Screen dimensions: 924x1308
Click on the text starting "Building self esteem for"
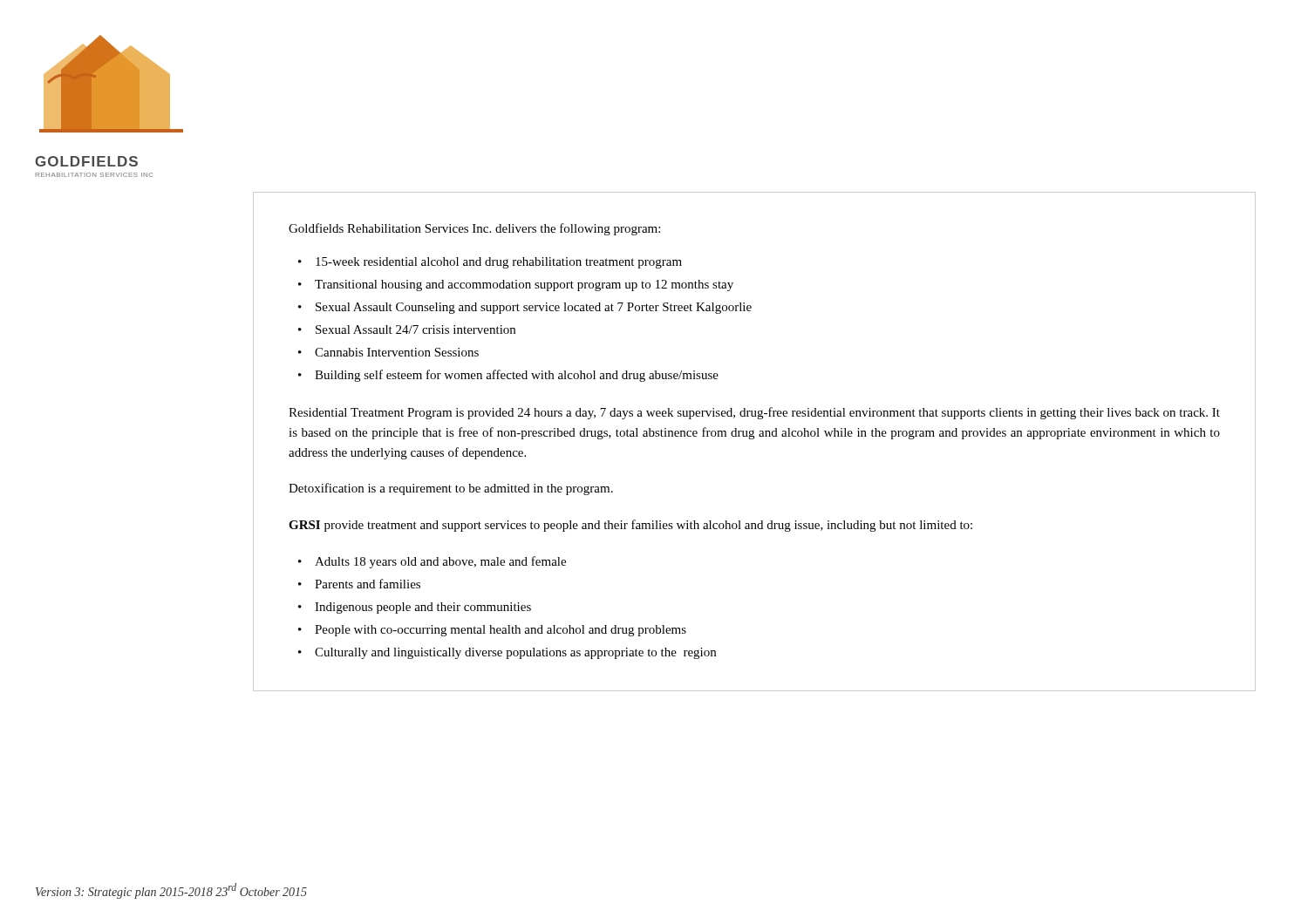pyautogui.click(x=517, y=374)
